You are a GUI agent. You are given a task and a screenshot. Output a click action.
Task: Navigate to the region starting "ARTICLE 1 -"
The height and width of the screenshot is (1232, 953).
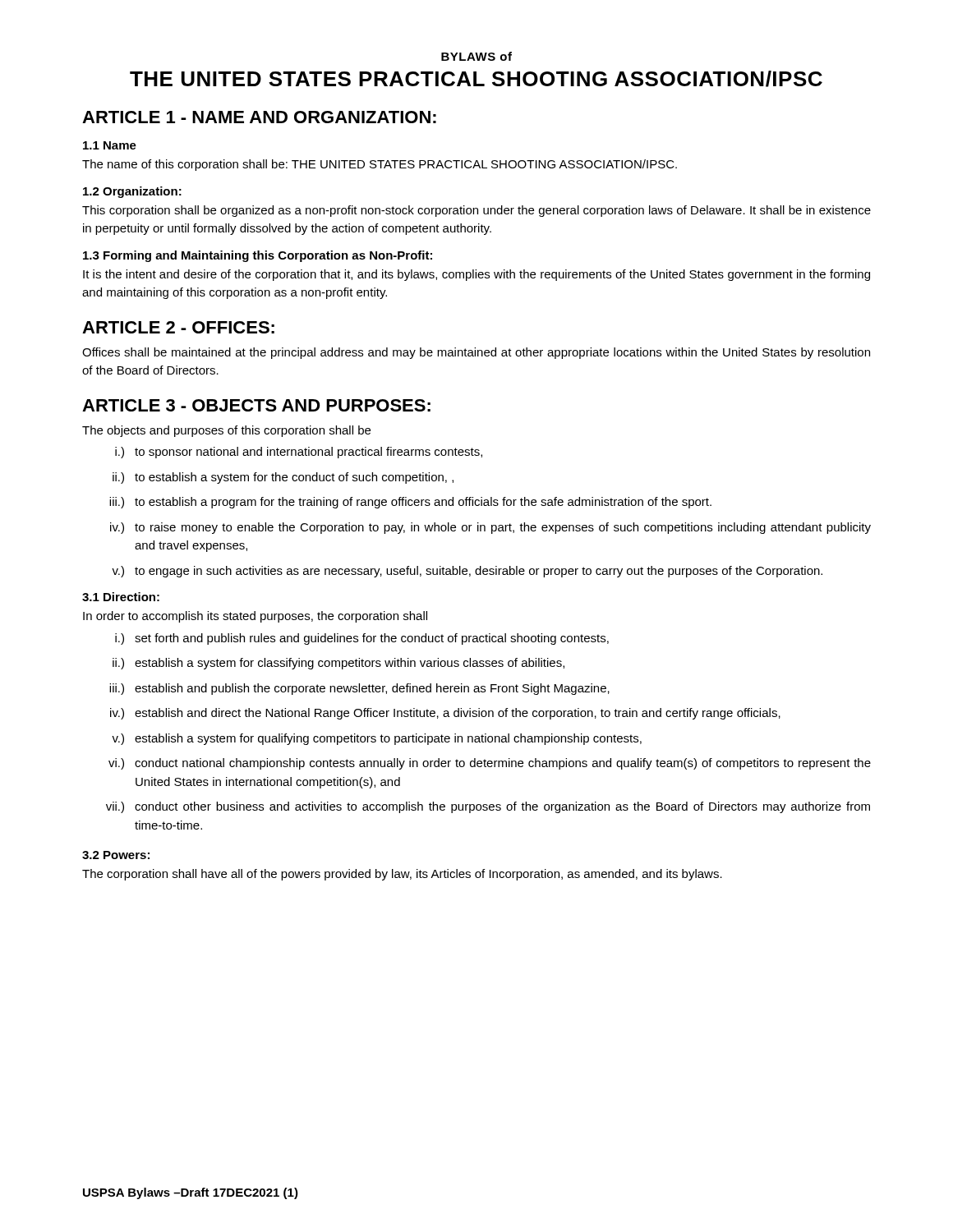point(259,117)
